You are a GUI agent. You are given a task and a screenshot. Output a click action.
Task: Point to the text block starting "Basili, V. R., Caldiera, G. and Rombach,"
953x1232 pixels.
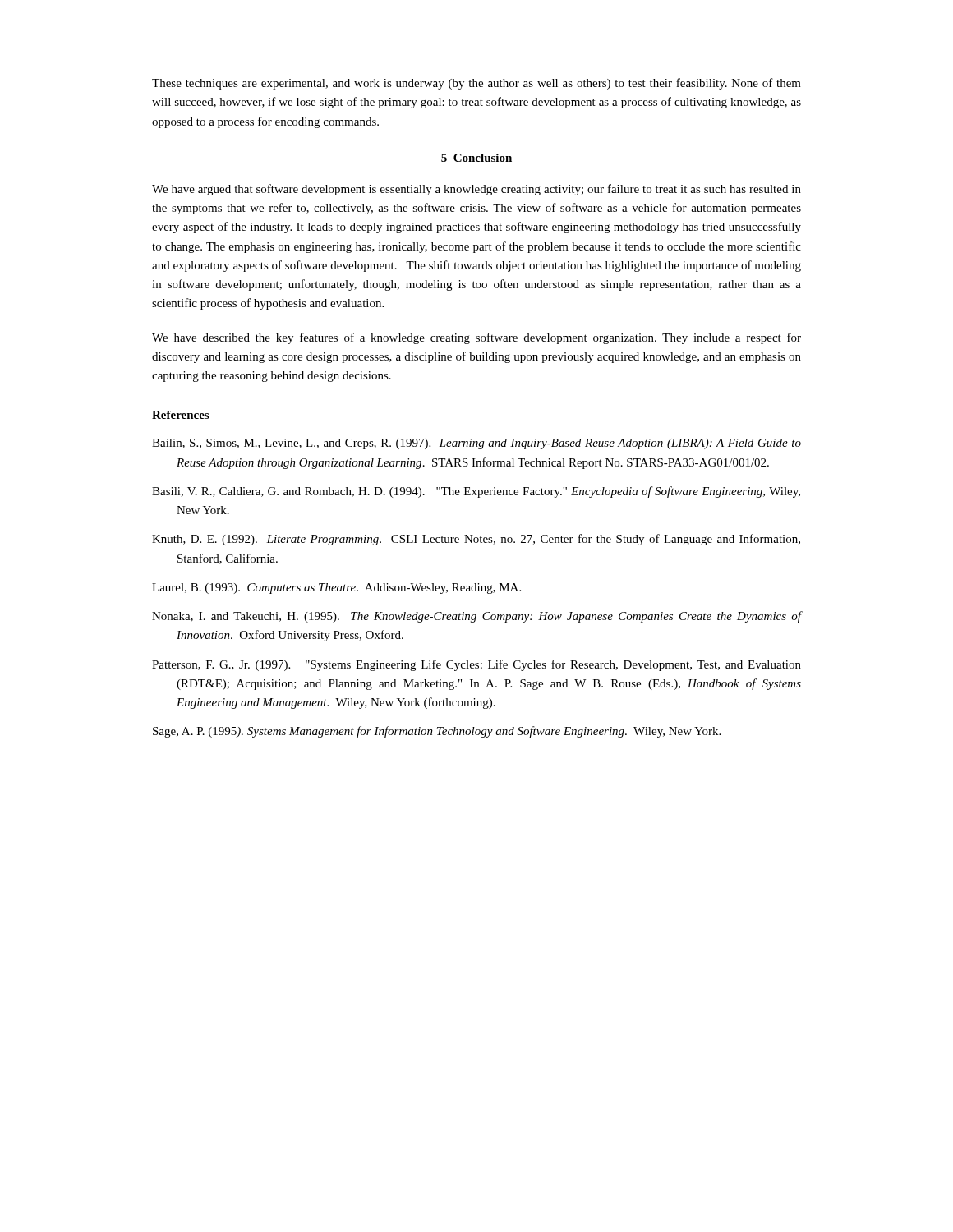[476, 500]
